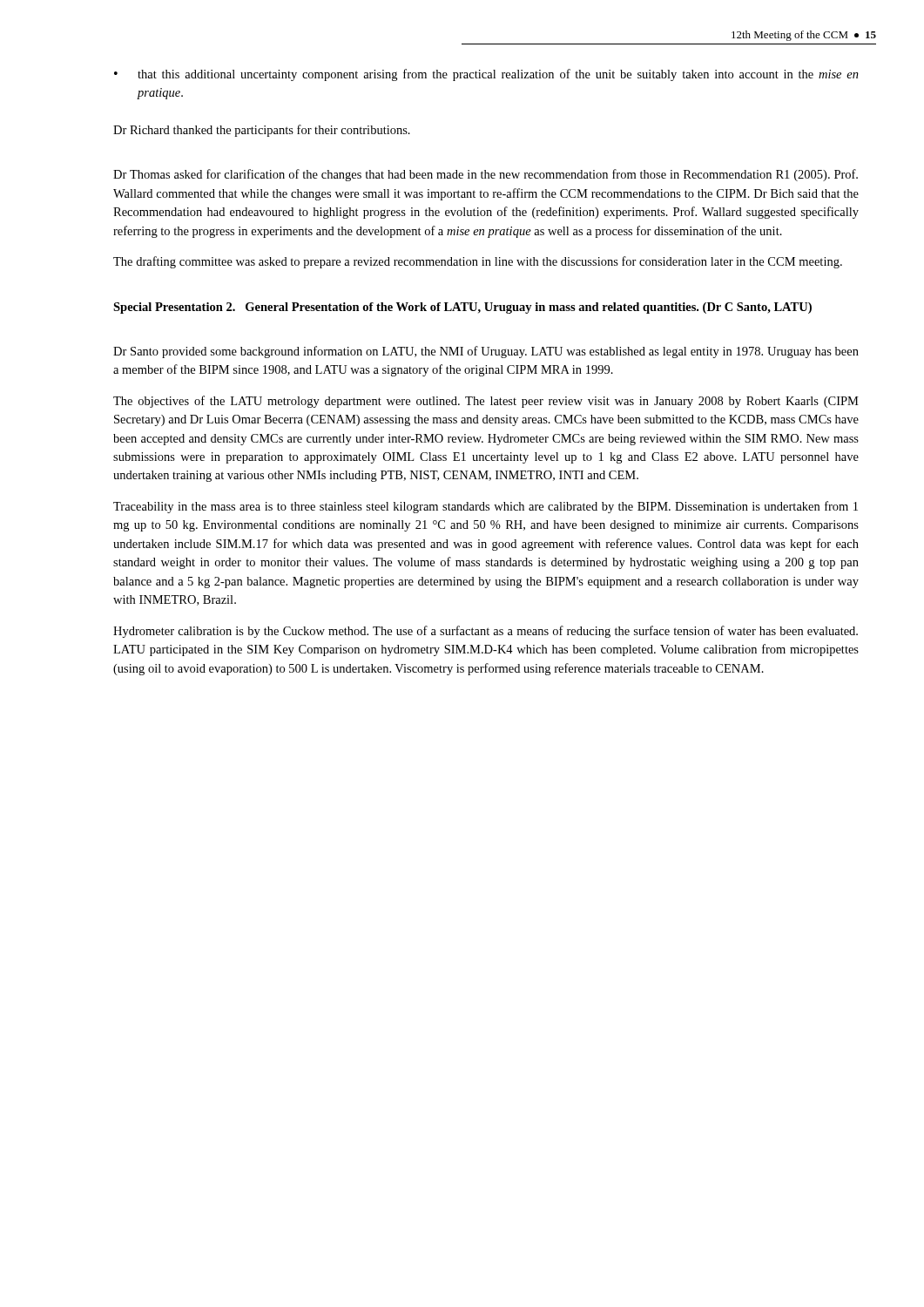This screenshot has height=1307, width=924.
Task: Click the passage that begins "• that this additional uncertainty component arising from"
Action: pyautogui.click(x=486, y=84)
